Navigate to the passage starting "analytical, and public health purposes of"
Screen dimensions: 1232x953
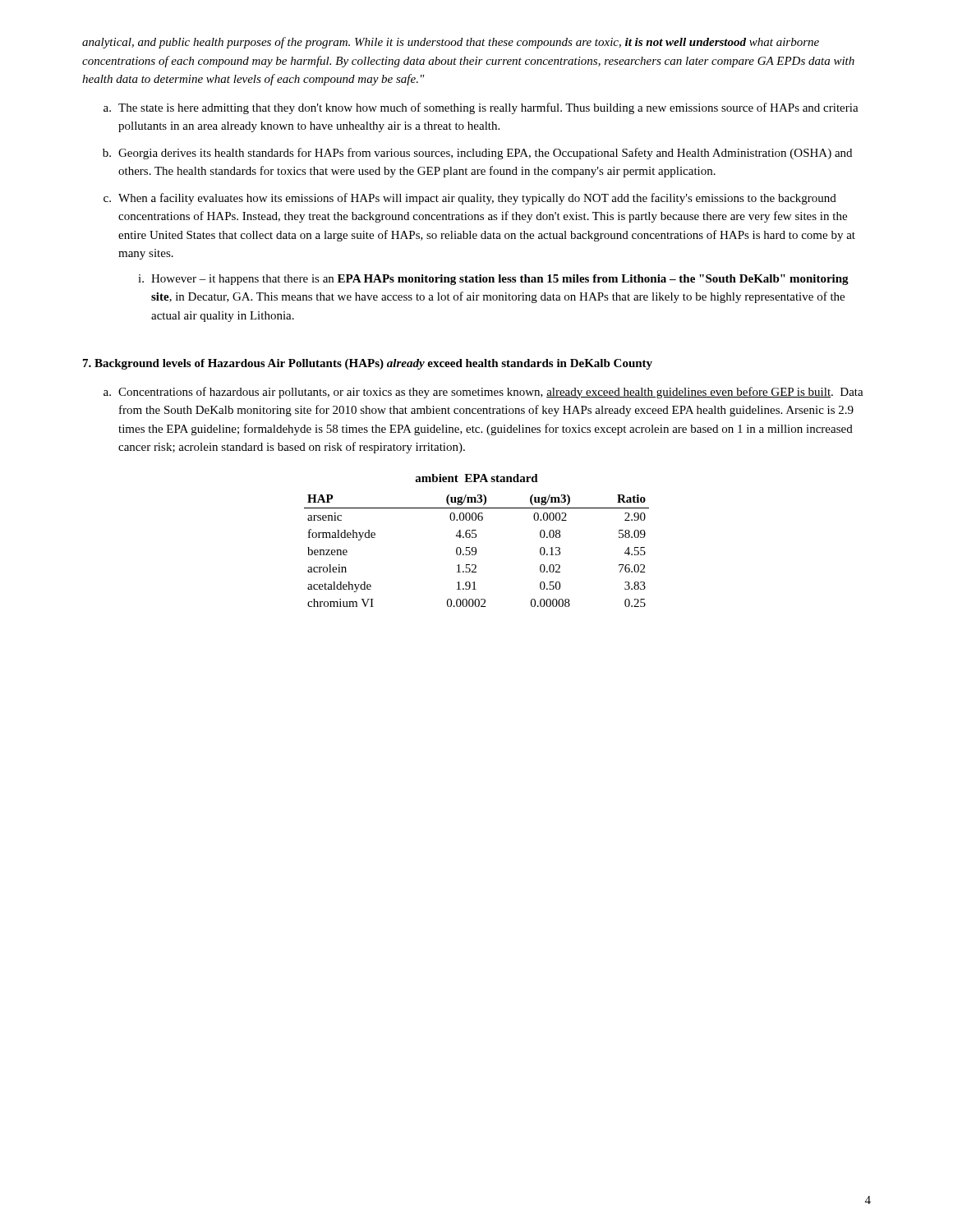(476, 61)
